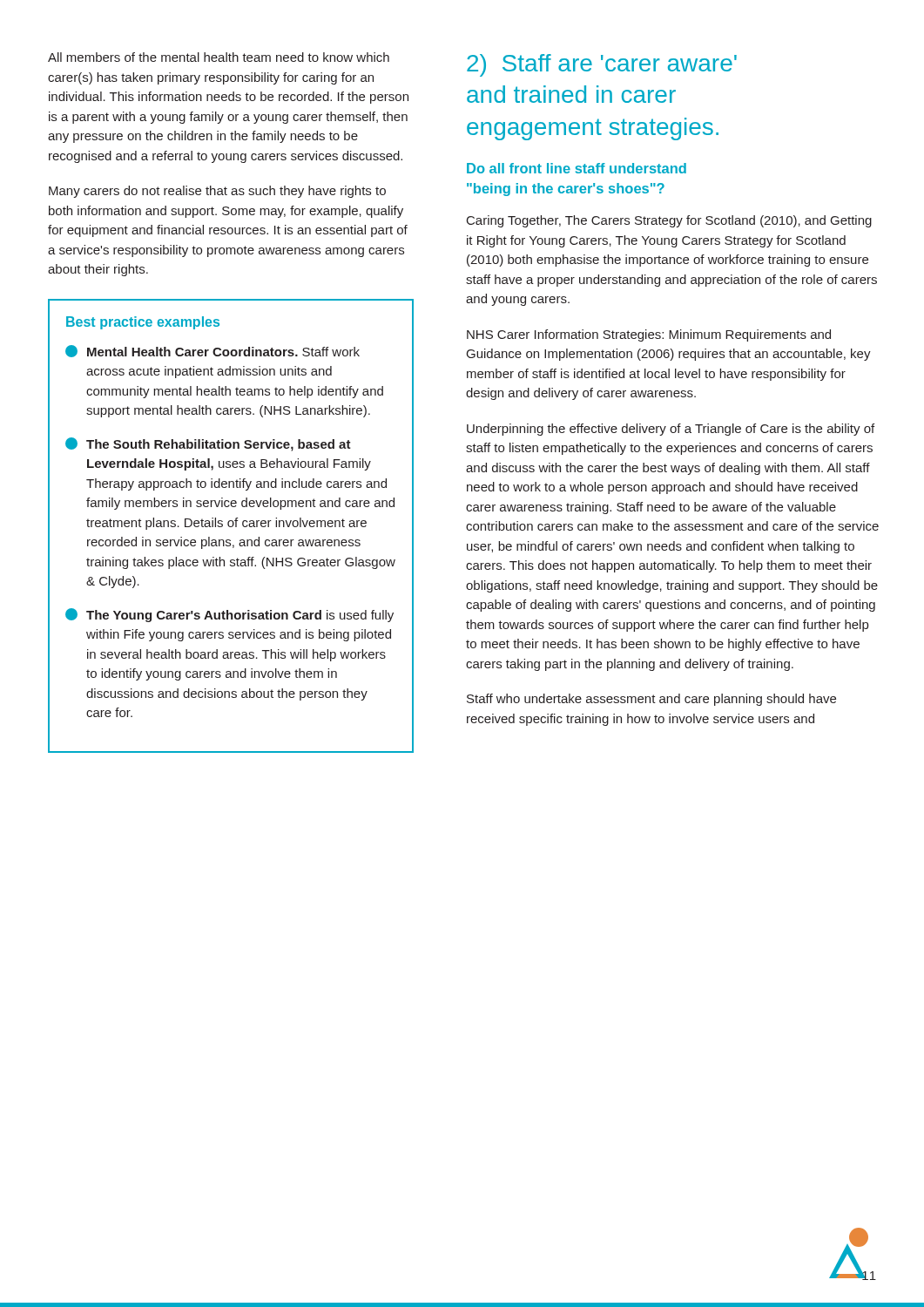Find the text block that reads "Staff who undertake assessment and"

tap(651, 708)
